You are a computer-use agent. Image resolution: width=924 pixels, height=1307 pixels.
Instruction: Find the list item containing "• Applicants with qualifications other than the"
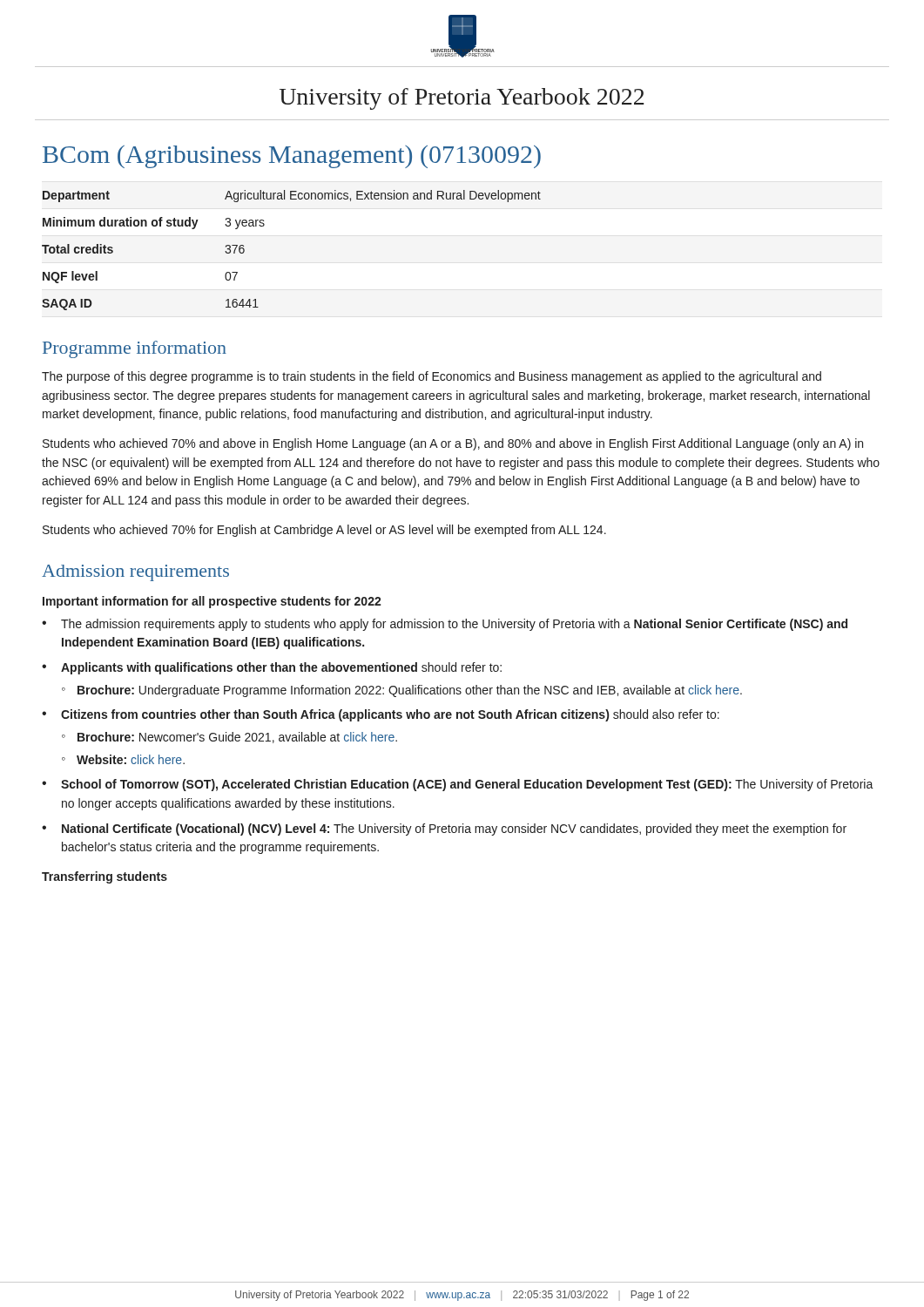tap(392, 679)
